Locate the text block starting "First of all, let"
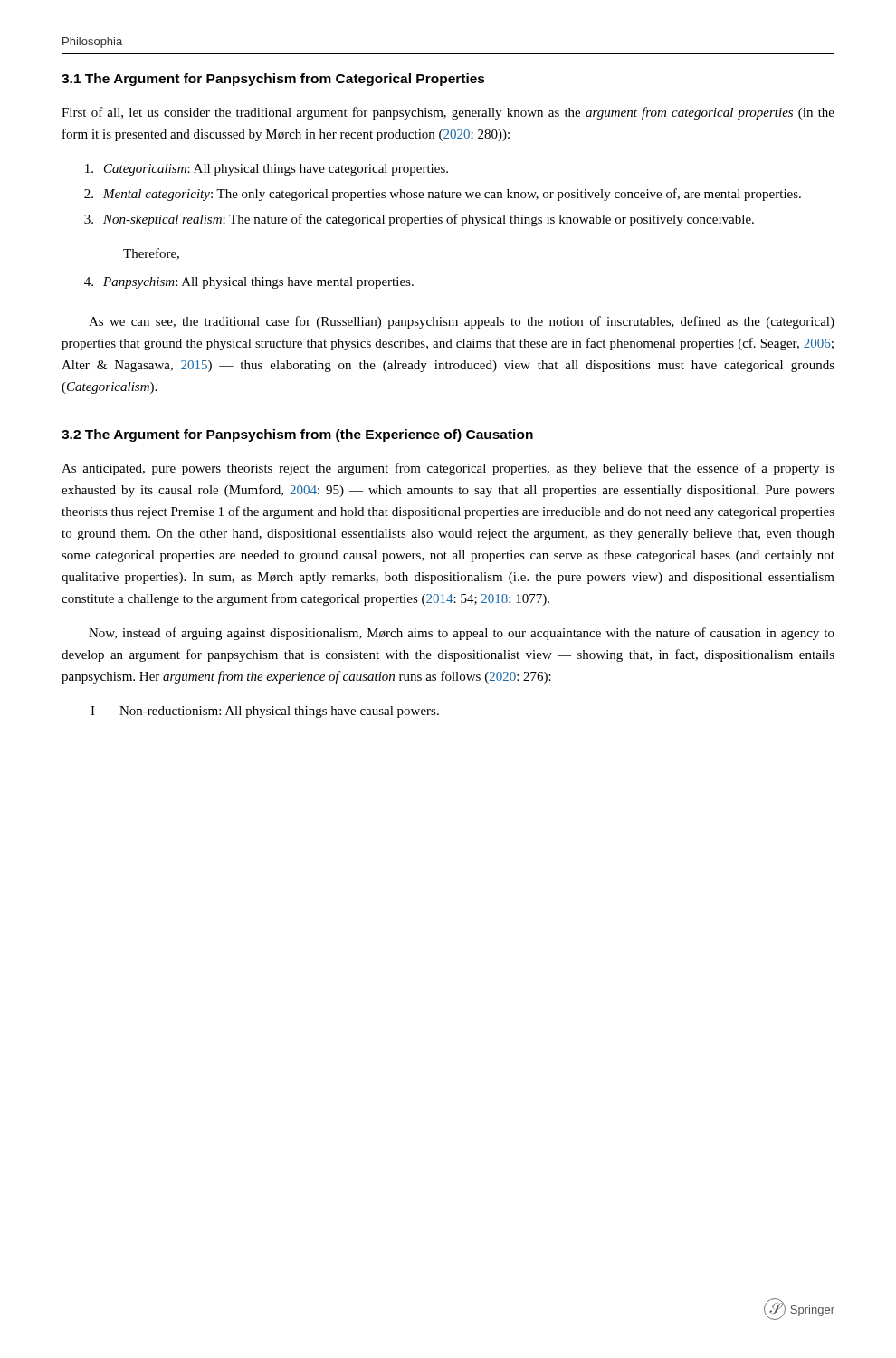896x1358 pixels. coord(448,123)
